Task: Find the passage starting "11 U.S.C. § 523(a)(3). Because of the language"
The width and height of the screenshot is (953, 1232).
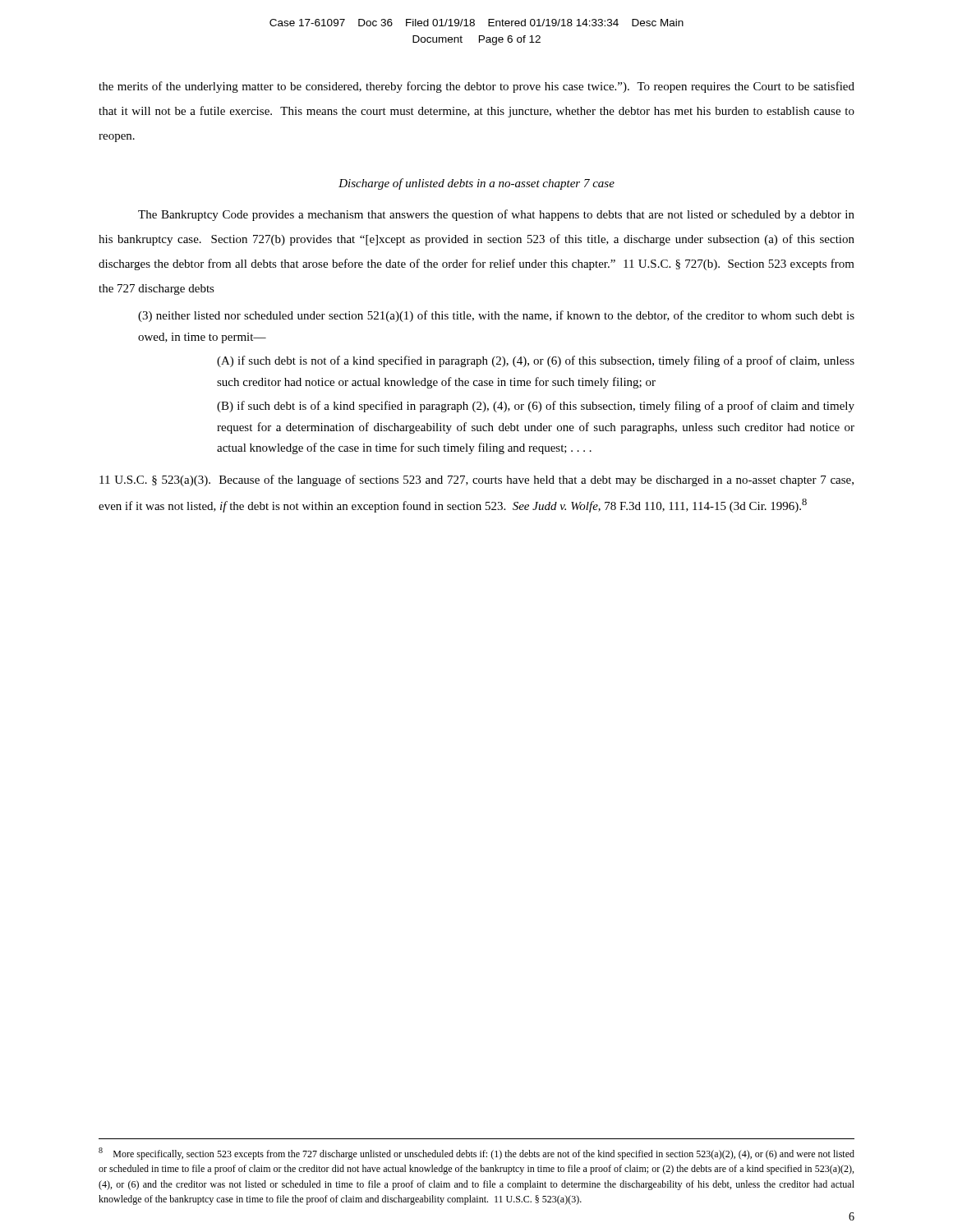Action: pyautogui.click(x=476, y=492)
